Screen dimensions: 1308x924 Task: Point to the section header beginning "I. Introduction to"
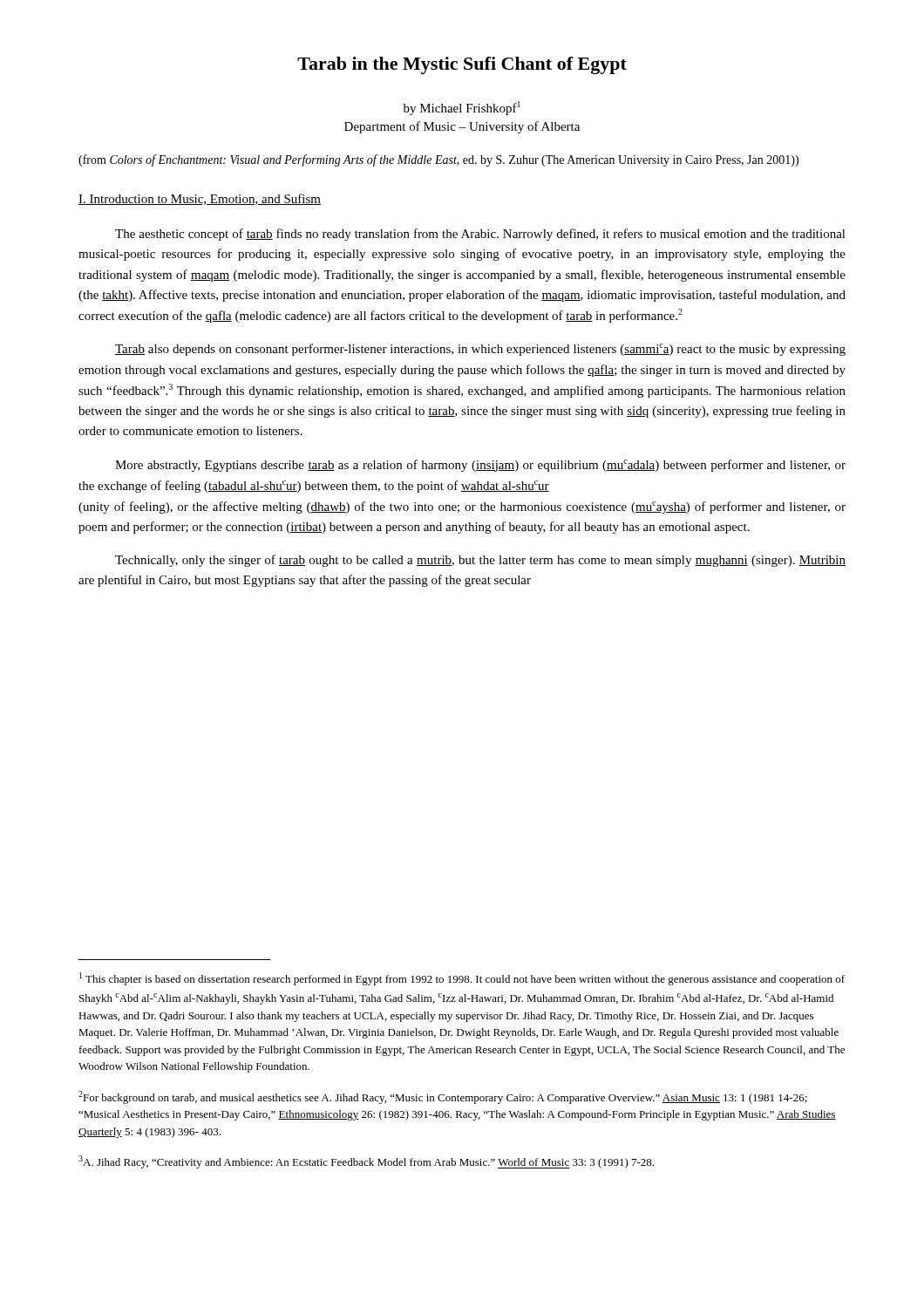(200, 199)
